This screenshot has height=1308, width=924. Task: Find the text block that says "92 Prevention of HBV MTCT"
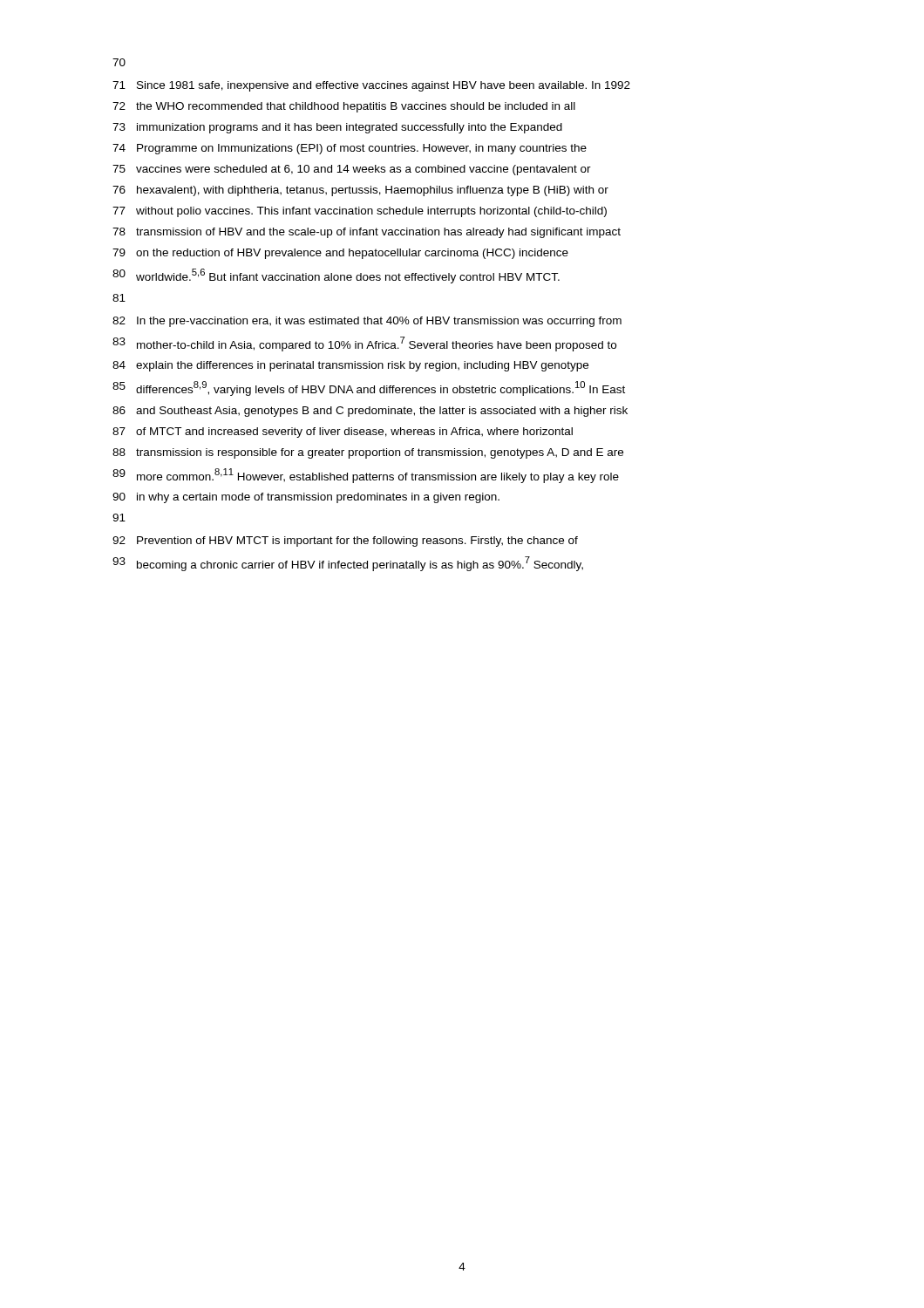(462, 553)
